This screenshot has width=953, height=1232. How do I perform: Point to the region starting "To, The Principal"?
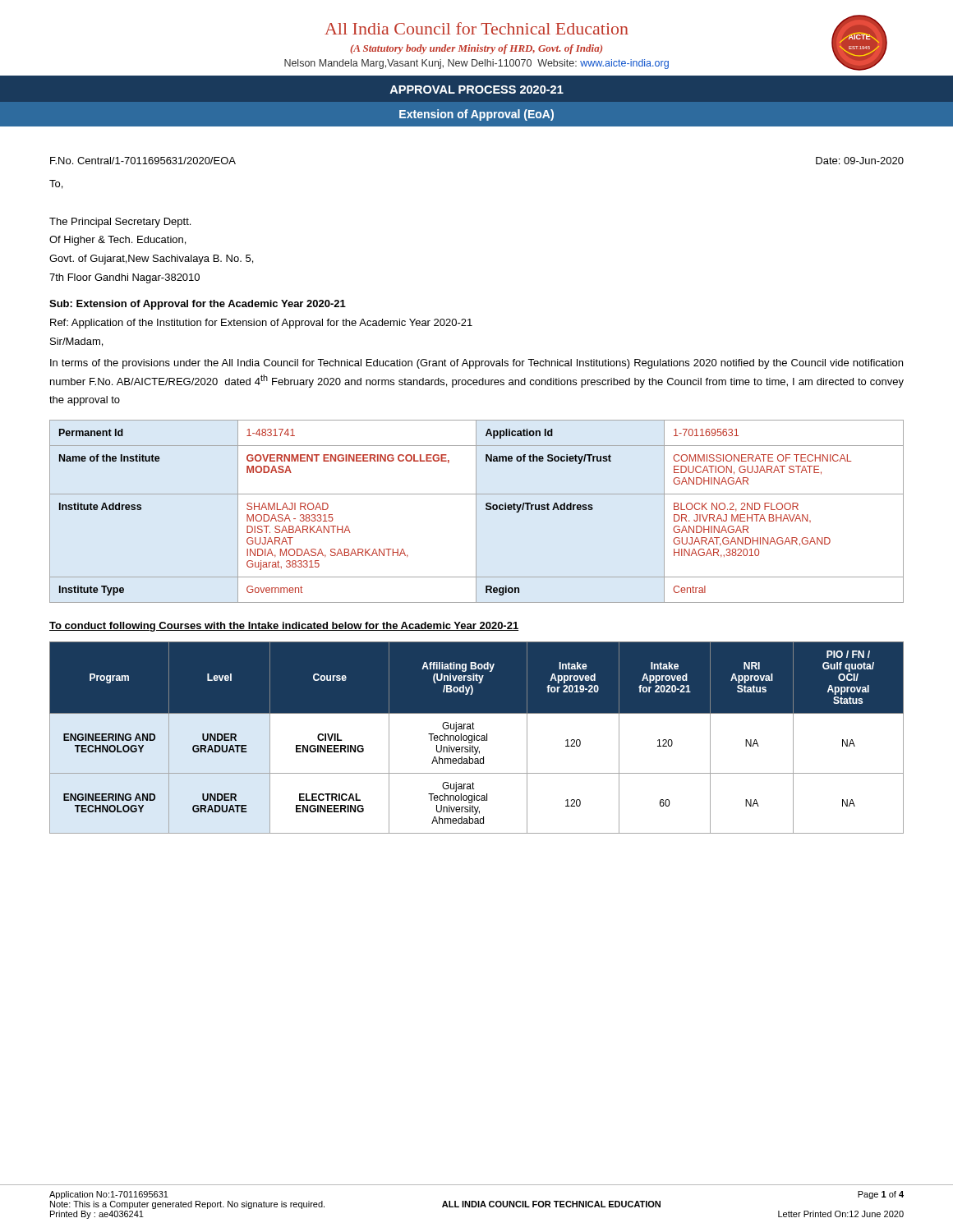[x=152, y=230]
